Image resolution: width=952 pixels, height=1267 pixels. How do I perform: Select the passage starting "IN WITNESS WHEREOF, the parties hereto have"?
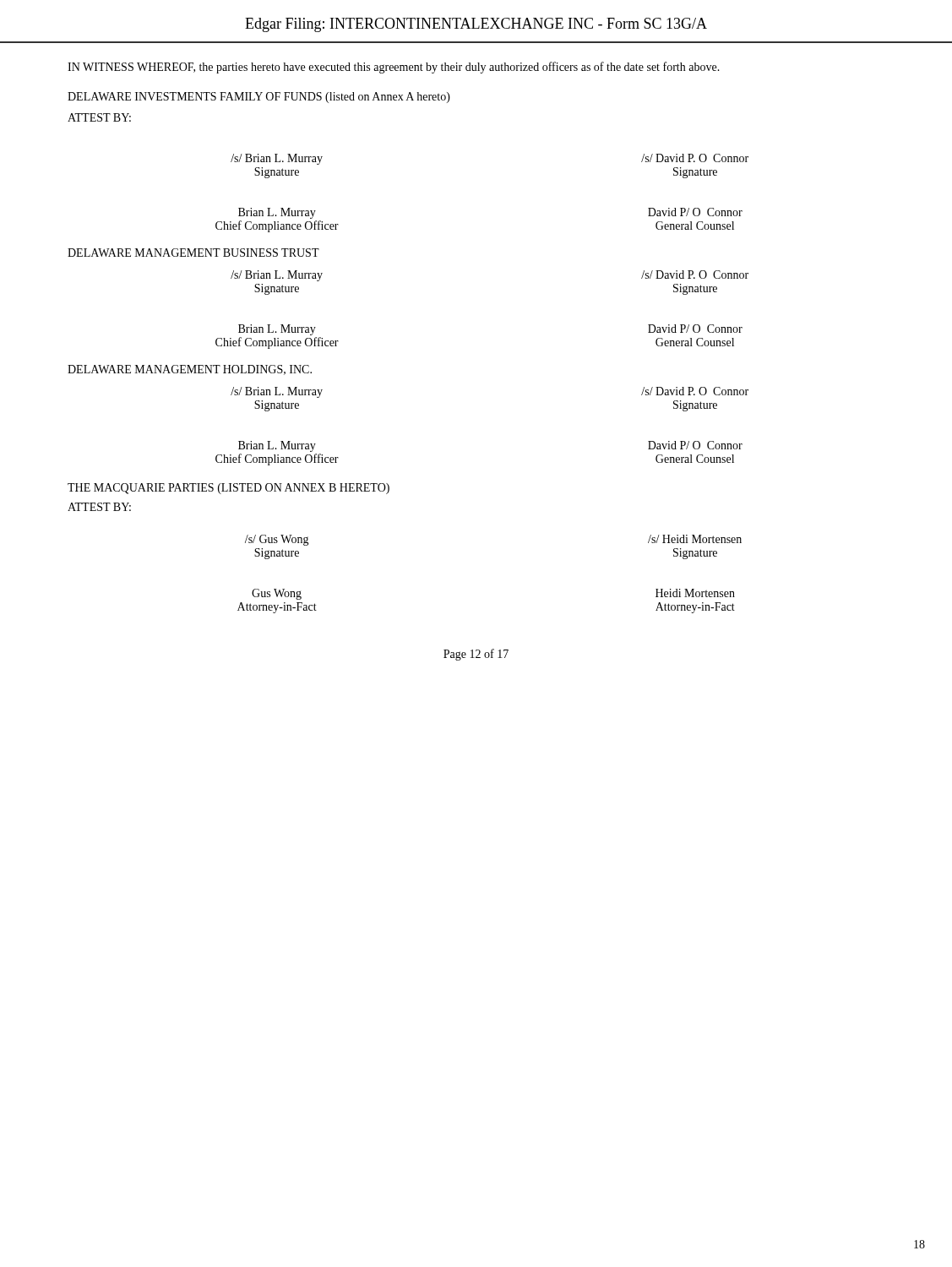click(394, 67)
